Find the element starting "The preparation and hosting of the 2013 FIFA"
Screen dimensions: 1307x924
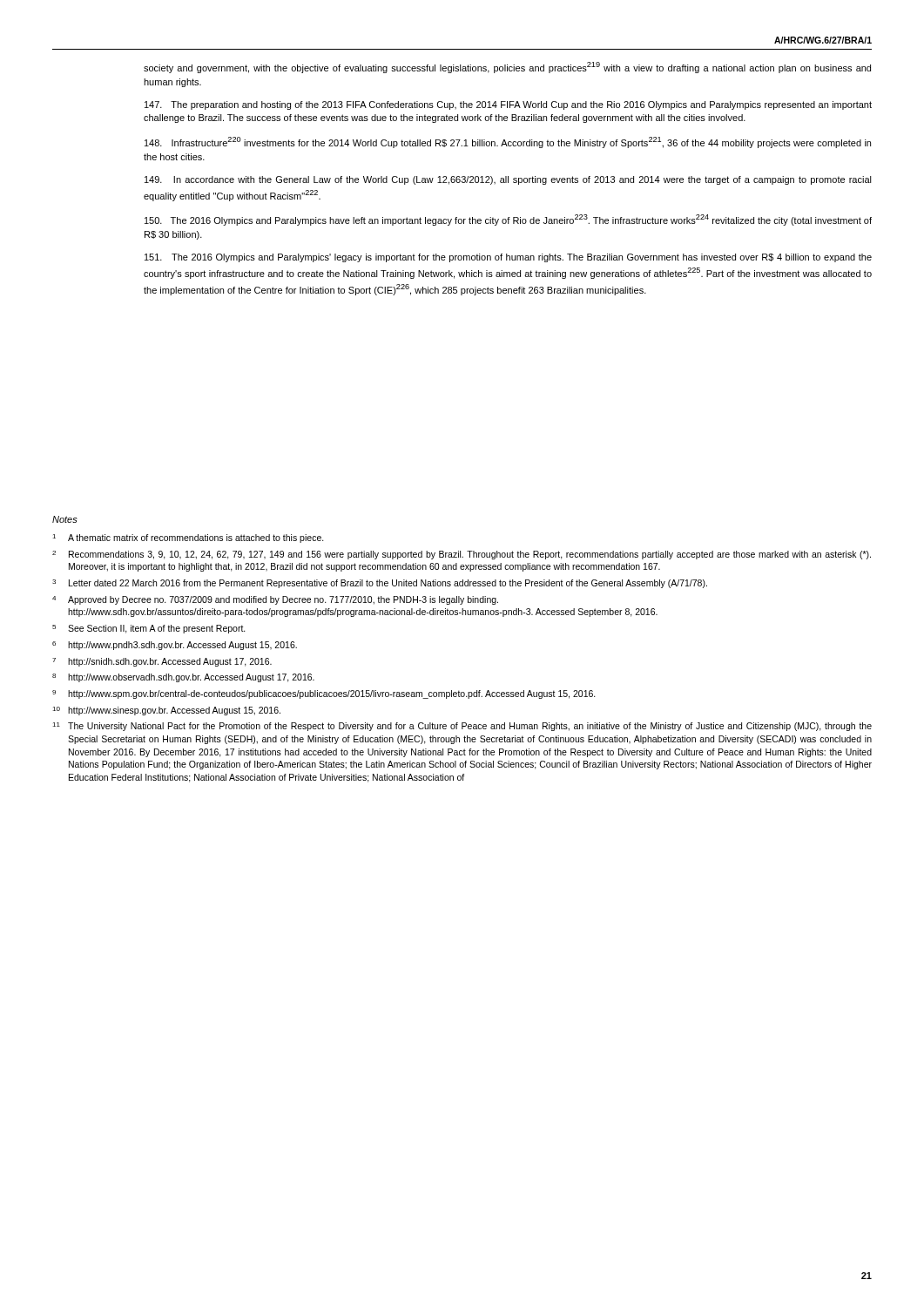point(508,111)
